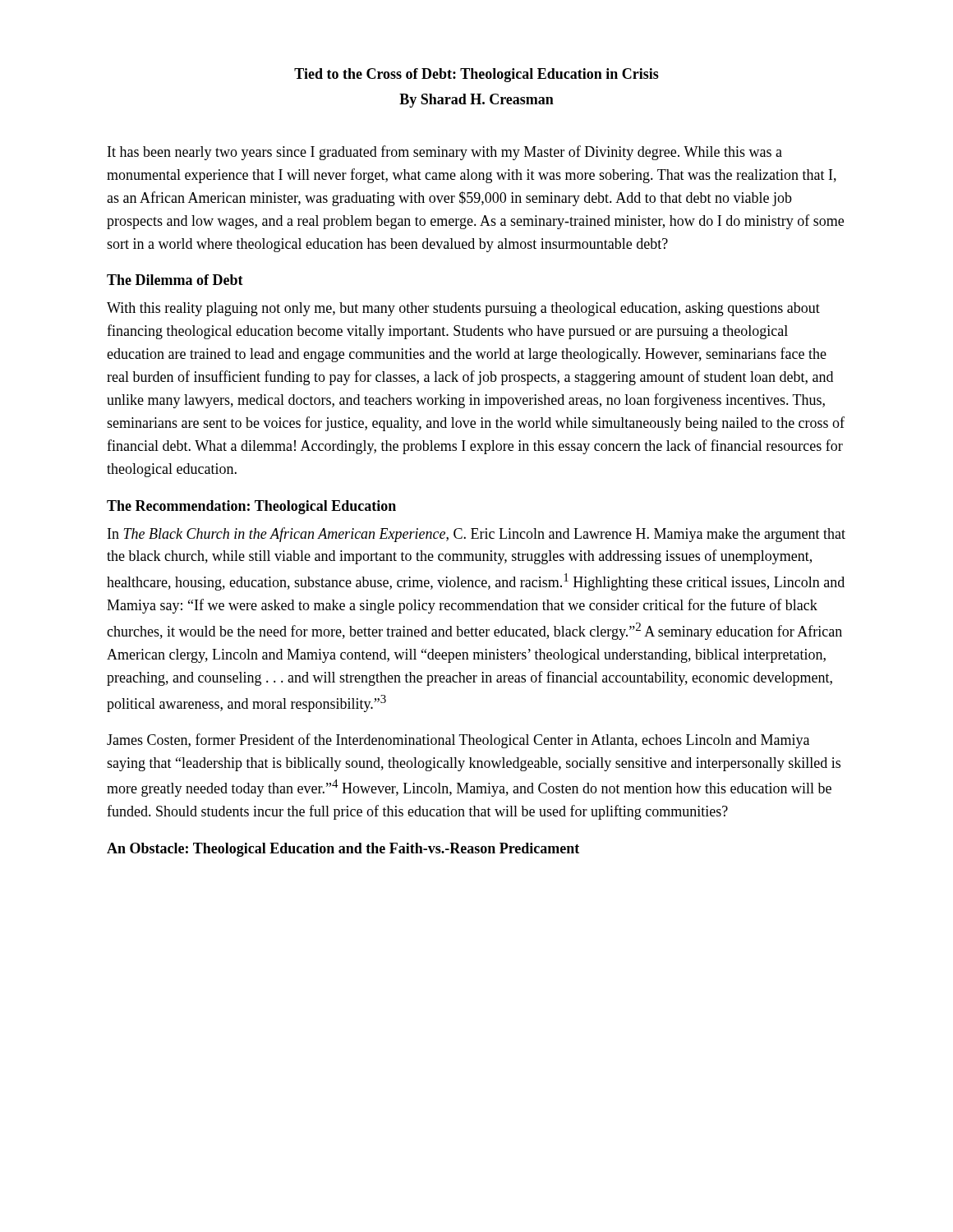Locate the text block containing "In The Black Church in the African"
This screenshot has width=953, height=1232.
click(476, 619)
